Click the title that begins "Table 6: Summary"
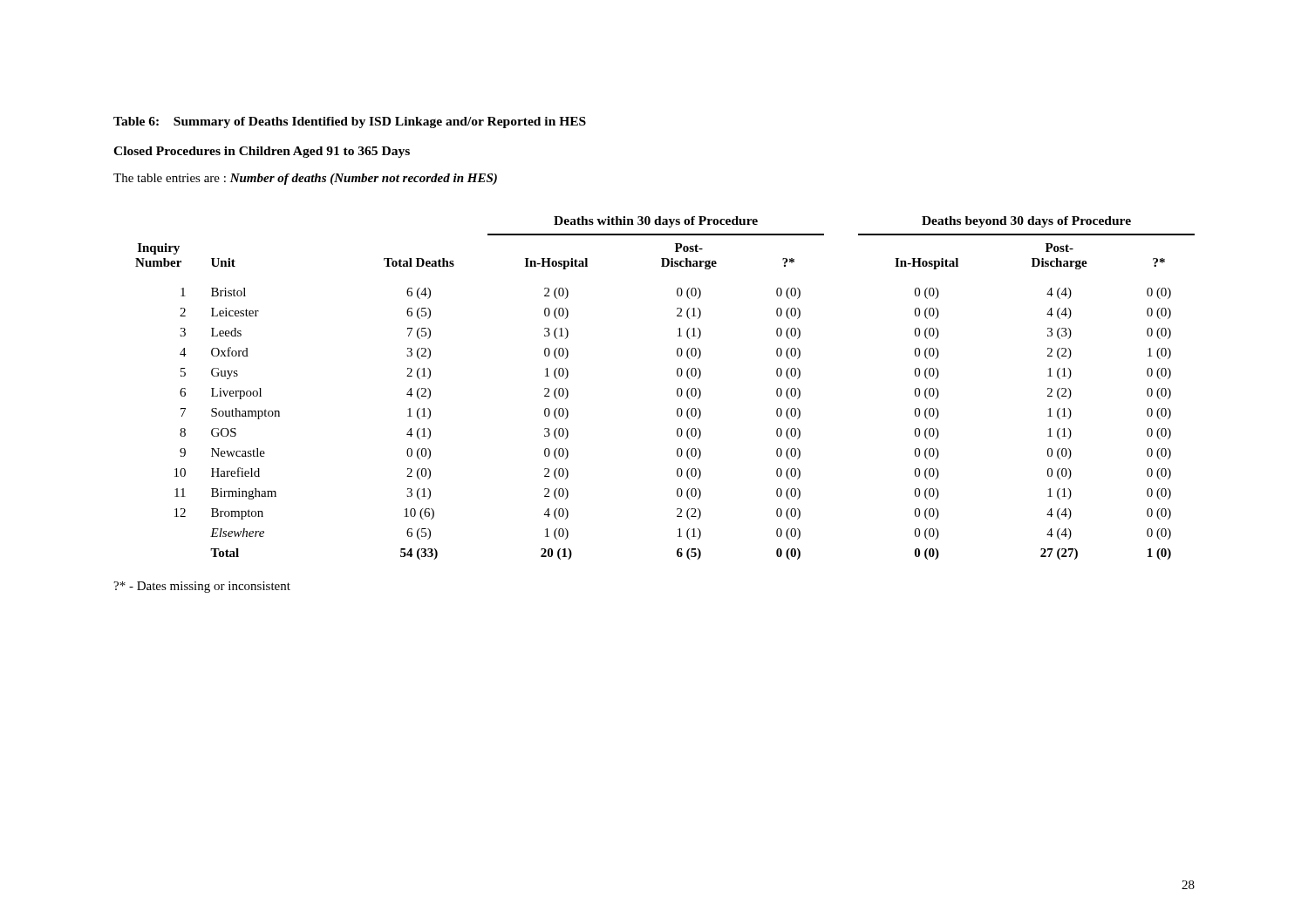This screenshot has width=1308, height=924. click(350, 121)
